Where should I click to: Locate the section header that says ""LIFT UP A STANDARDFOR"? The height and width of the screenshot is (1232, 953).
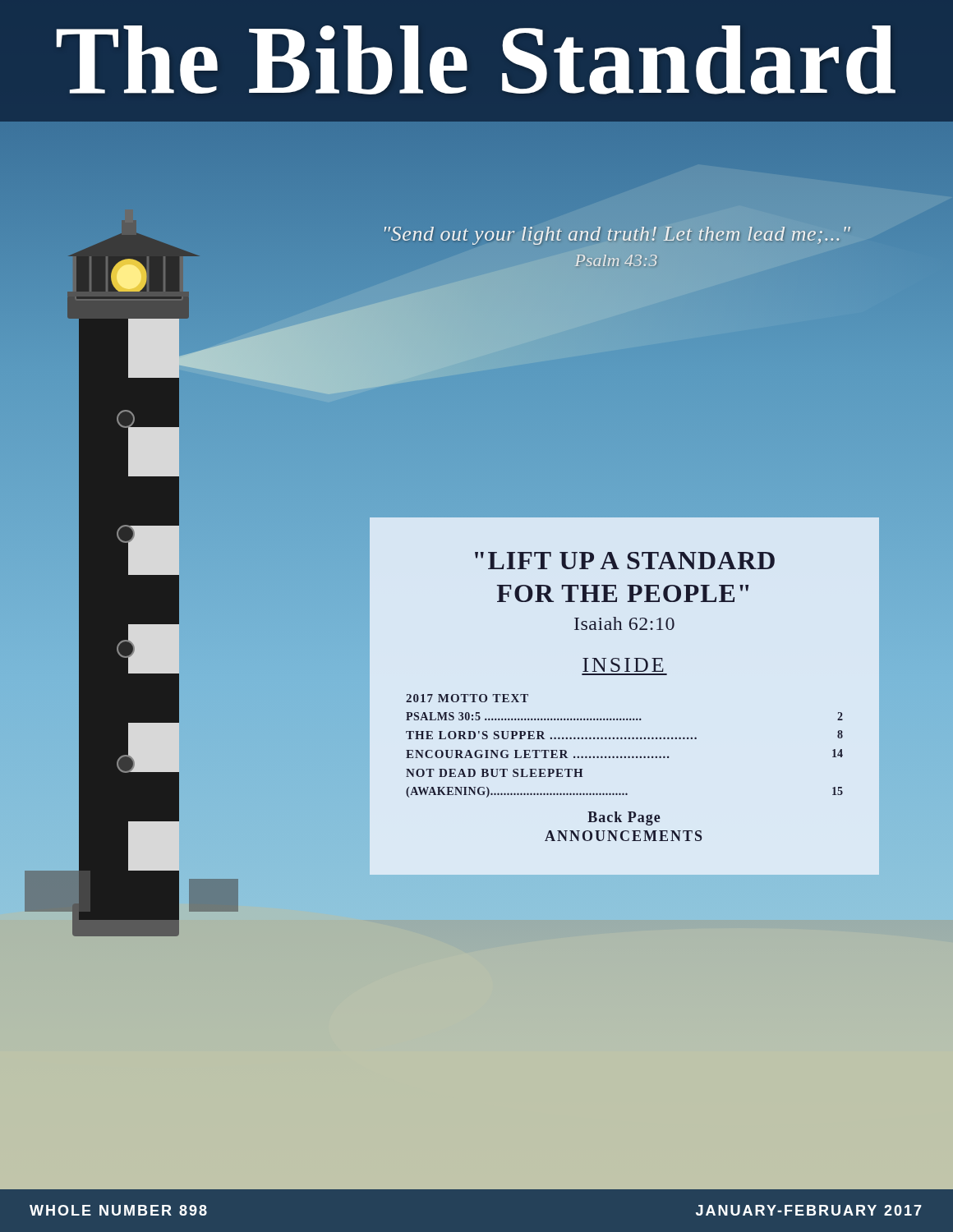pos(624,577)
